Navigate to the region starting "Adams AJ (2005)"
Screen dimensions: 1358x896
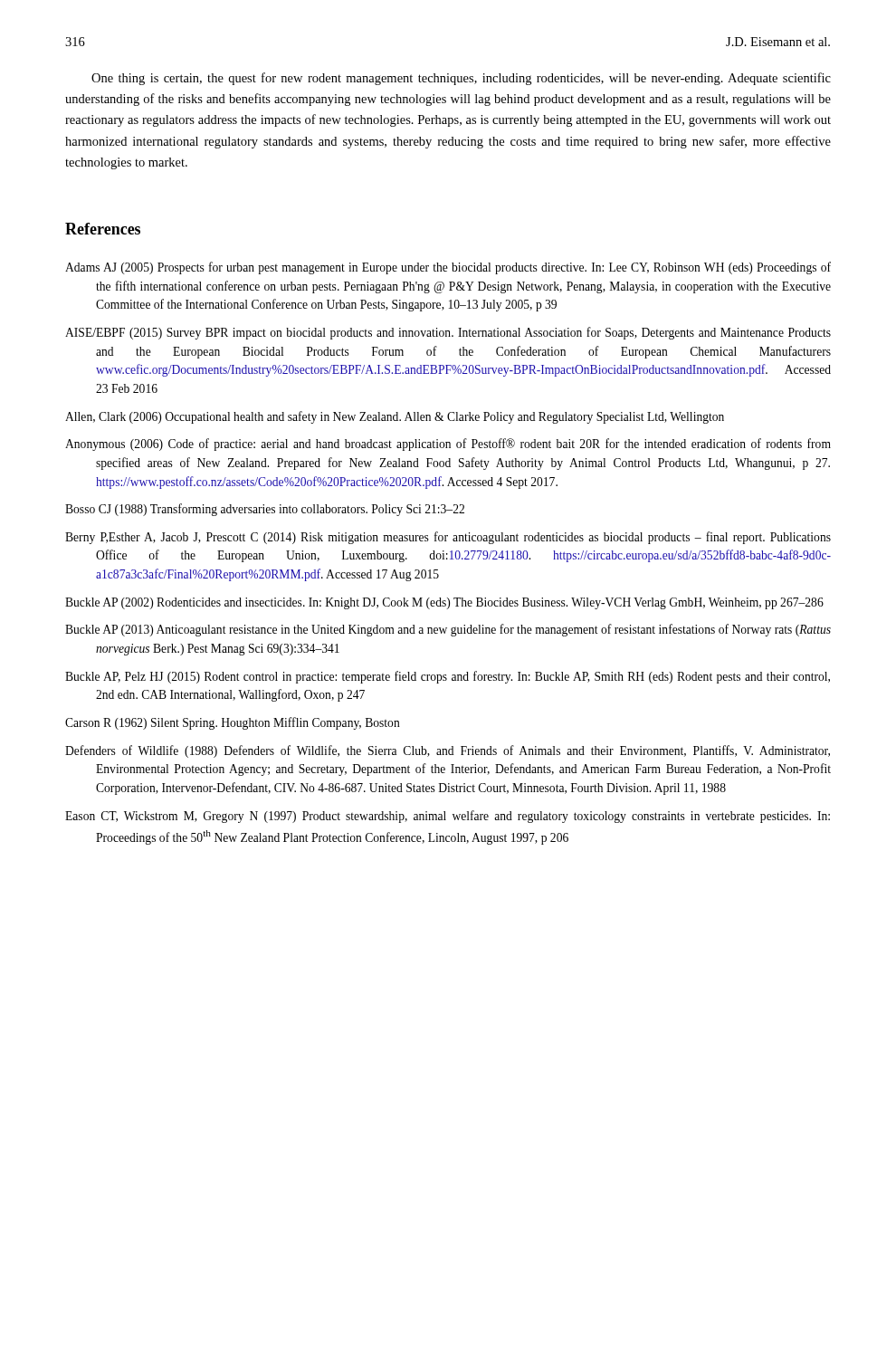coord(448,287)
